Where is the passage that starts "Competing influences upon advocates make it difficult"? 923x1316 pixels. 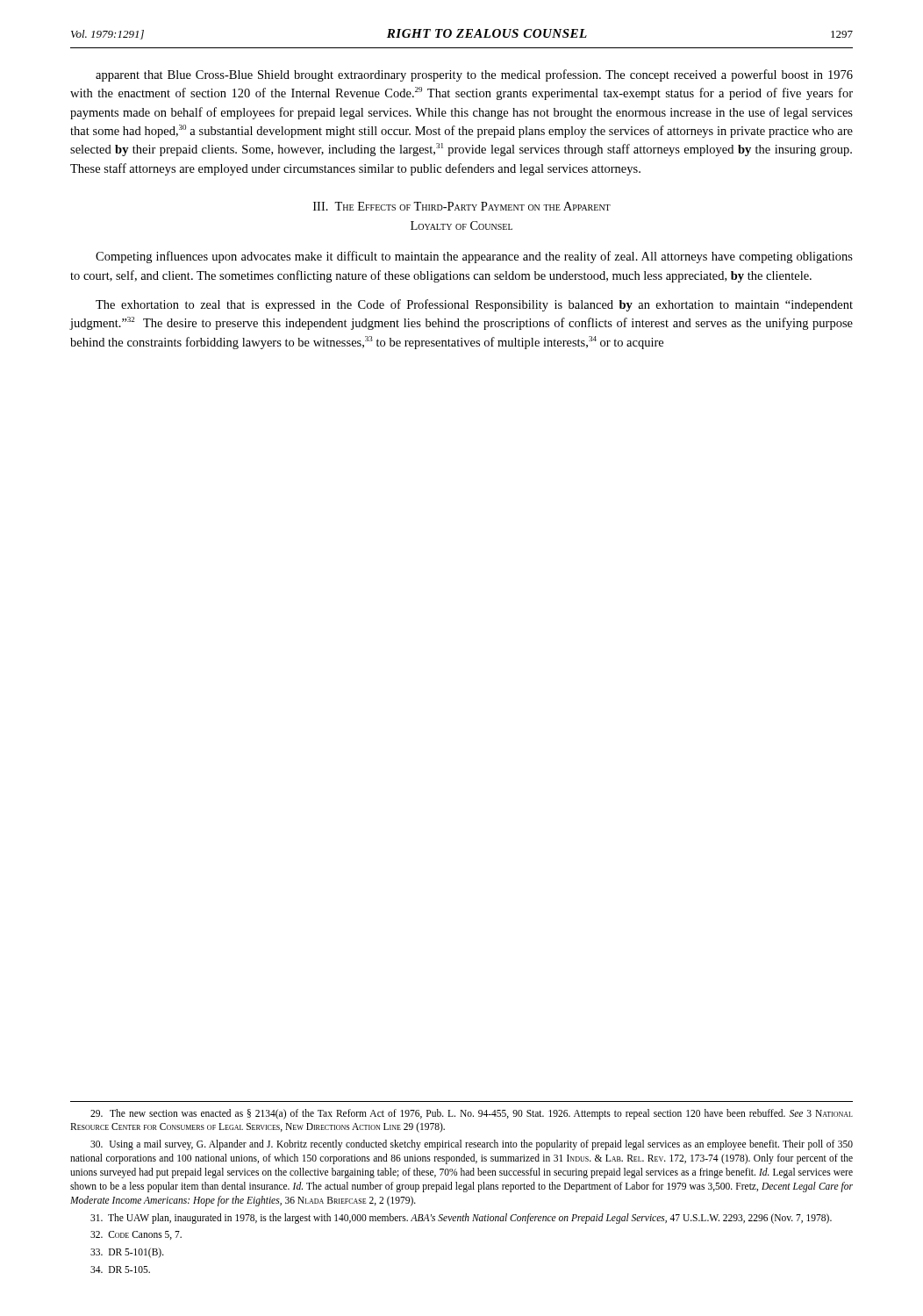[462, 266]
